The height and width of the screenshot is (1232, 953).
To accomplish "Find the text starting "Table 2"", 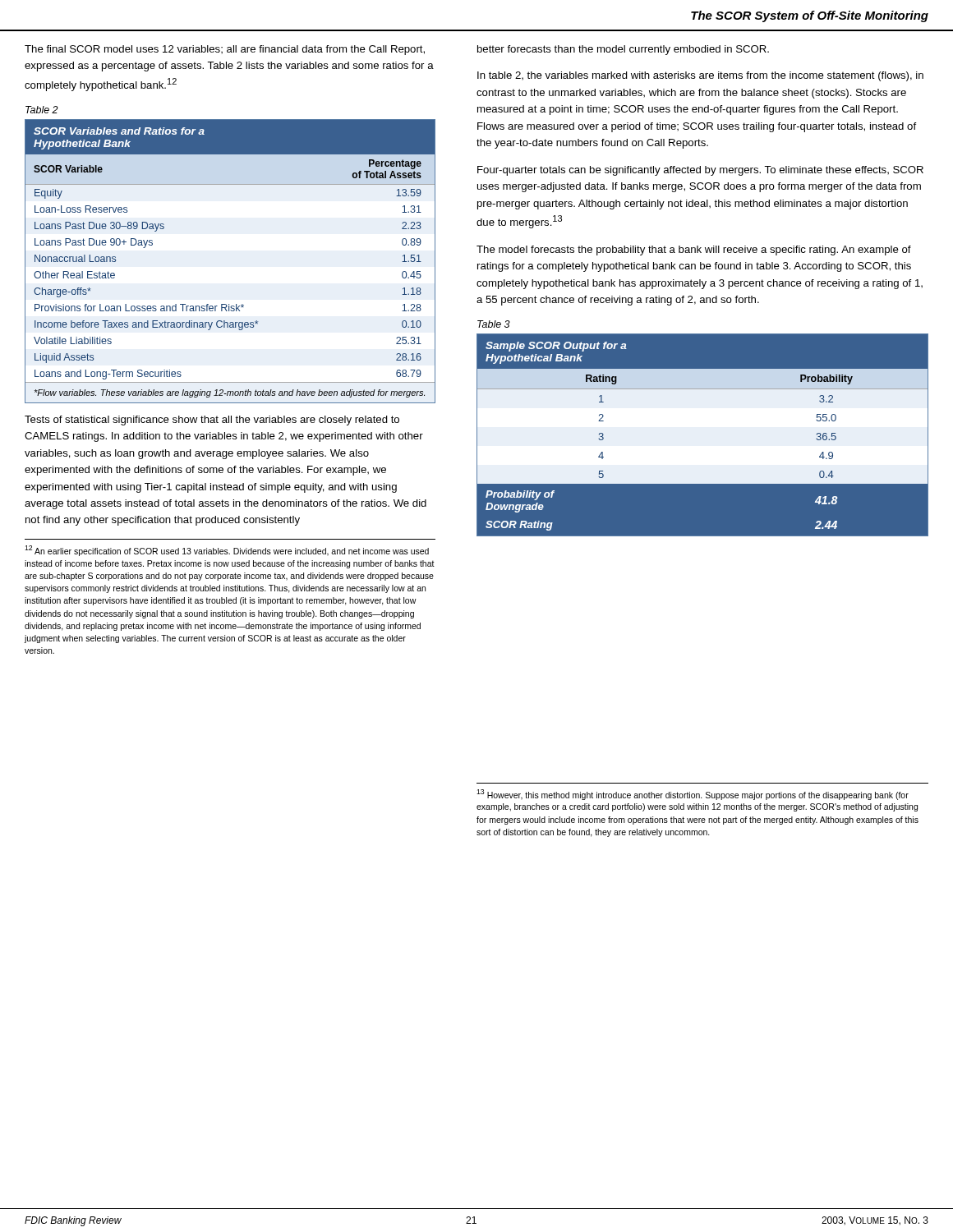I will (41, 110).
